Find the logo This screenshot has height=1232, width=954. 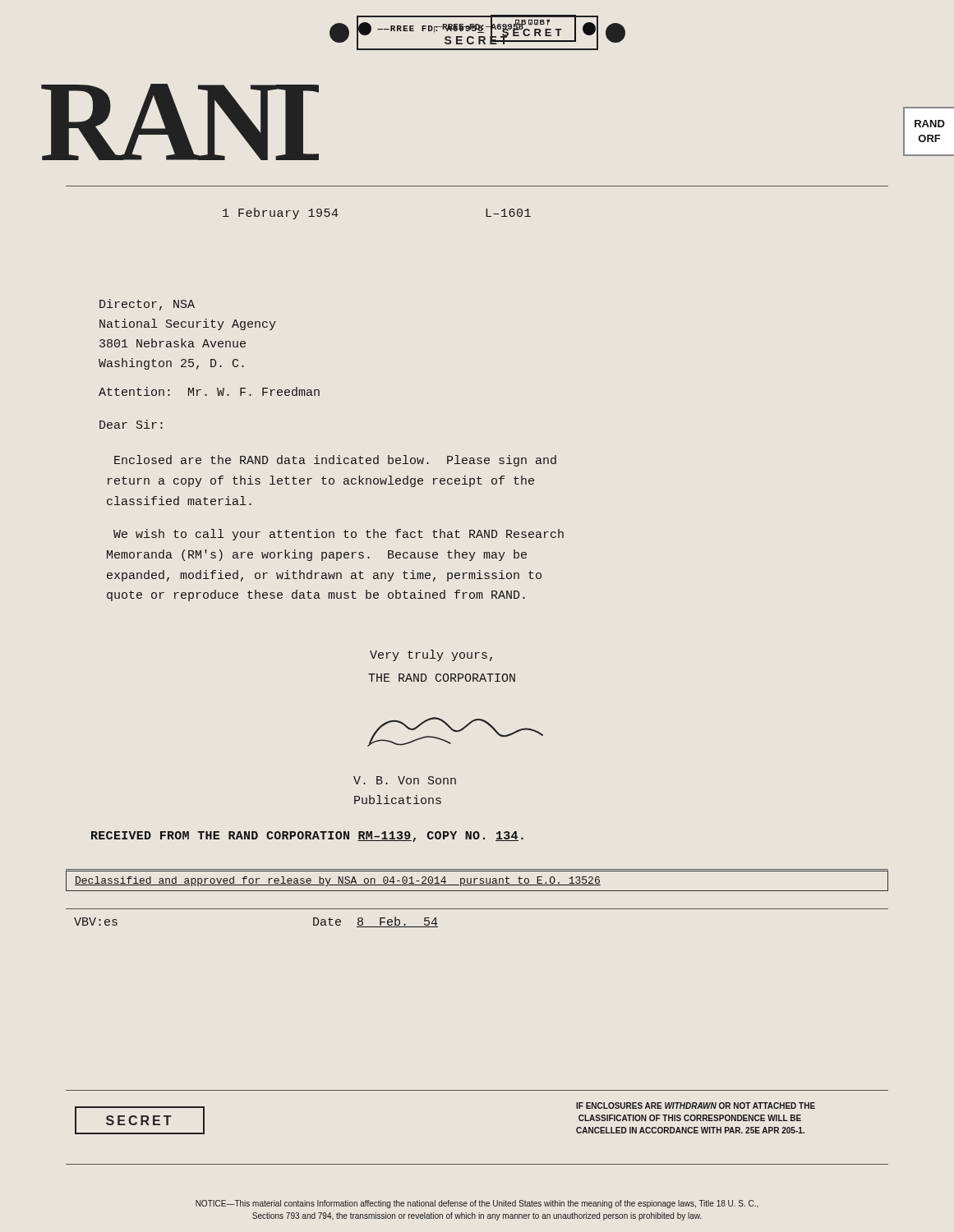[179, 117]
